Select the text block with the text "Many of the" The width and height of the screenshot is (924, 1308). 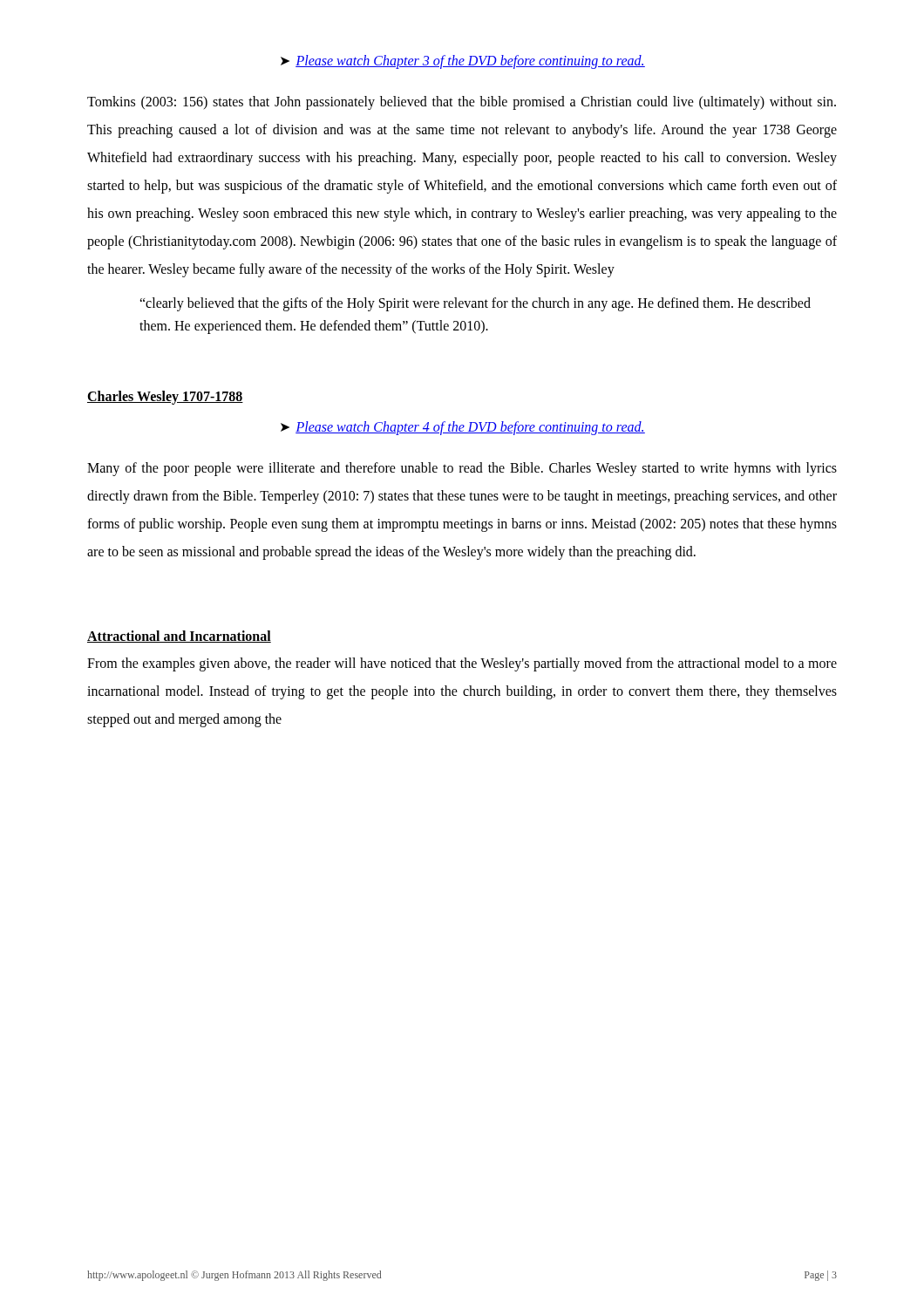pyautogui.click(x=462, y=510)
